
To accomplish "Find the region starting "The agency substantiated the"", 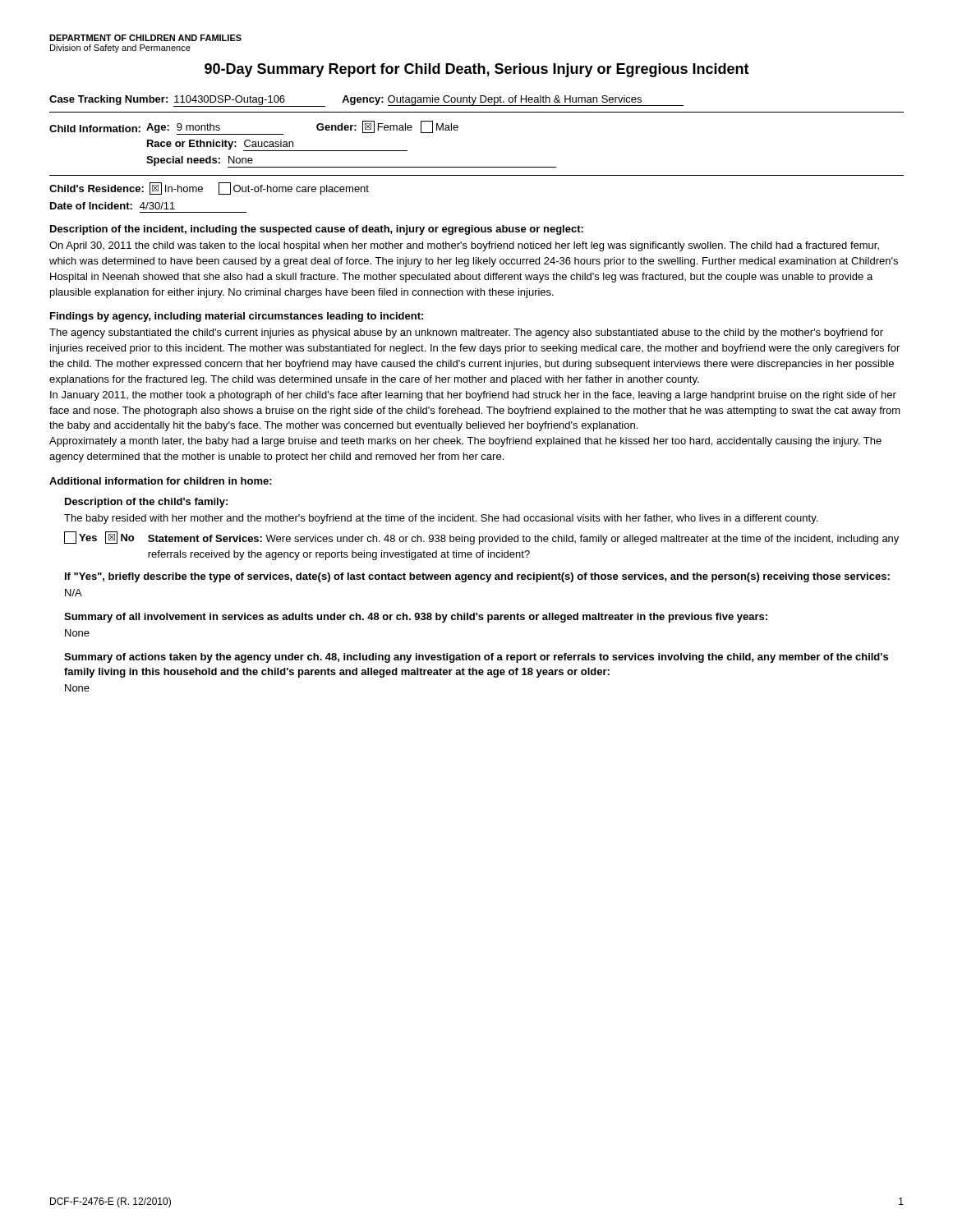I will [x=475, y=394].
